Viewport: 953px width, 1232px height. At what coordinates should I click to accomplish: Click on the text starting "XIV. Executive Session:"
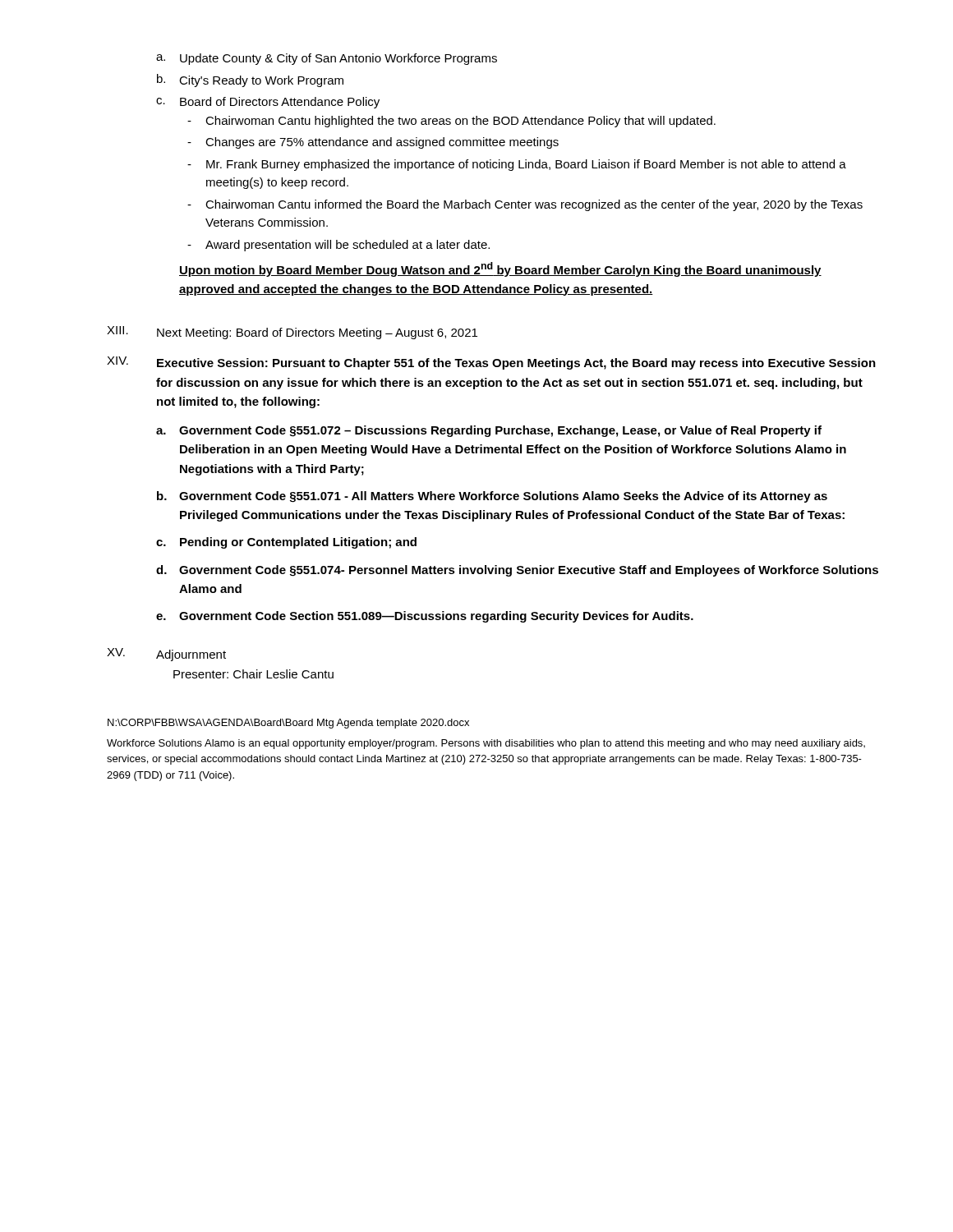pyautogui.click(x=493, y=493)
